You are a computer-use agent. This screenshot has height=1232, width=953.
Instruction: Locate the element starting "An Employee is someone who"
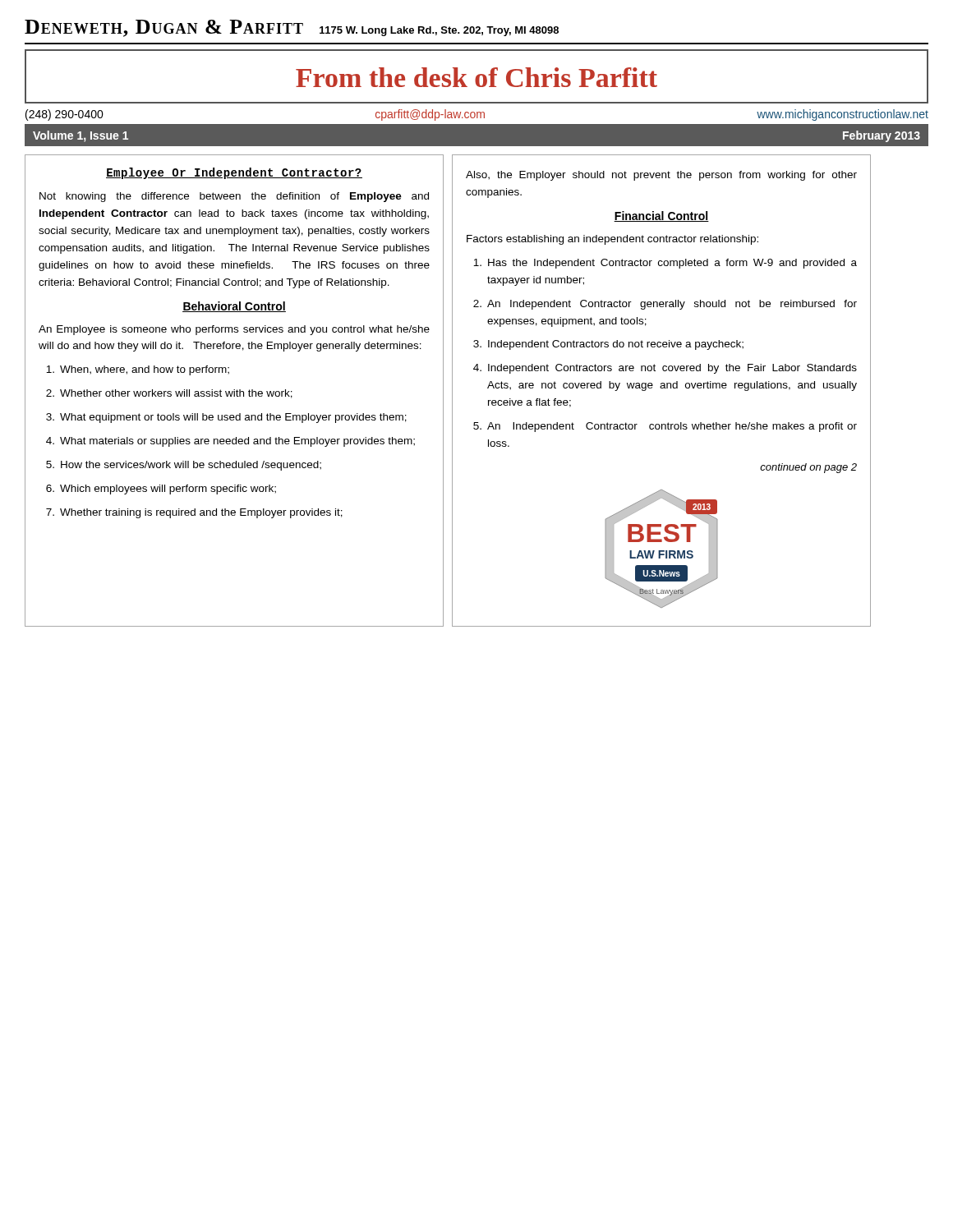234,337
